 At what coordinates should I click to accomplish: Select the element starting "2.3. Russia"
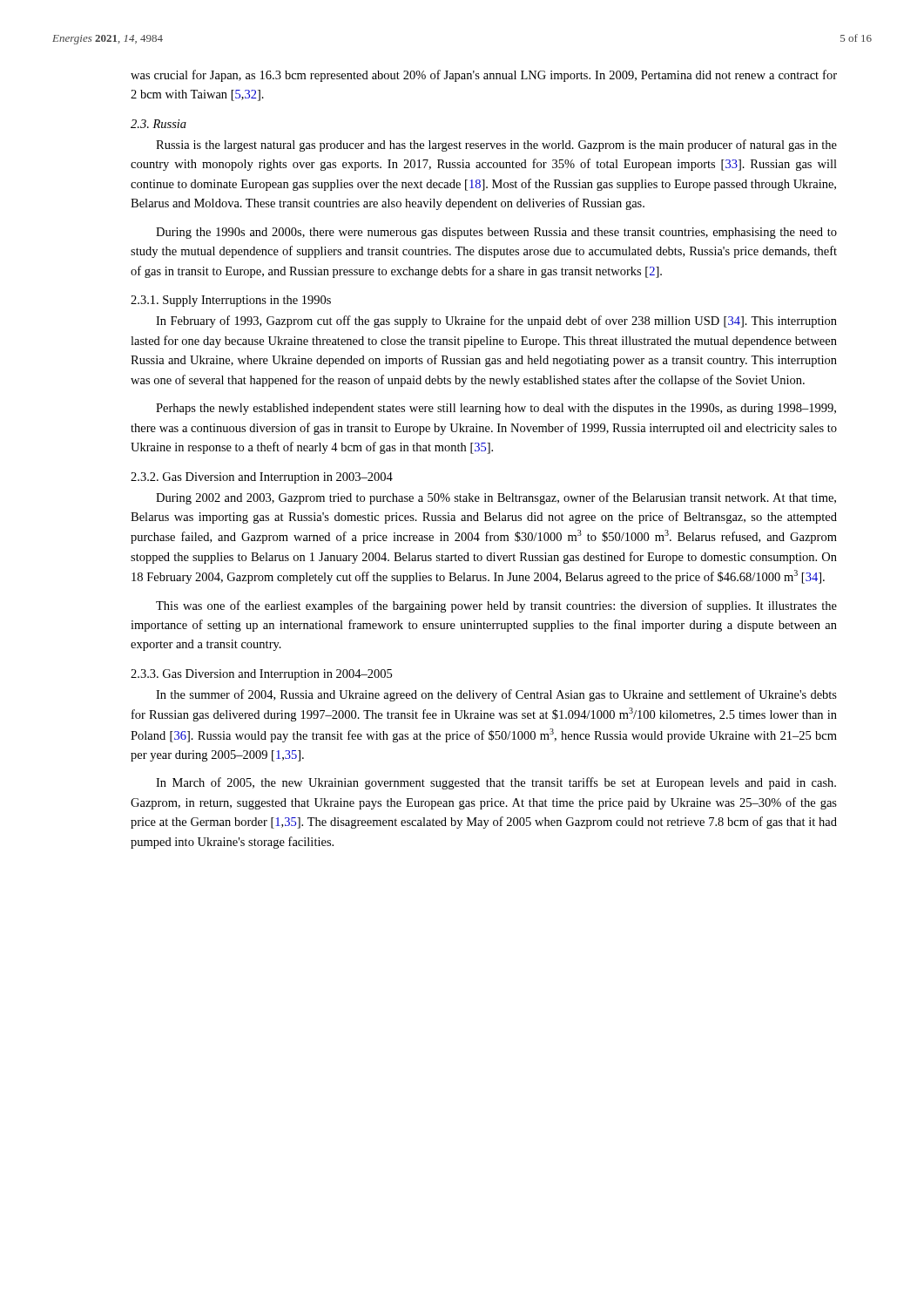(159, 124)
